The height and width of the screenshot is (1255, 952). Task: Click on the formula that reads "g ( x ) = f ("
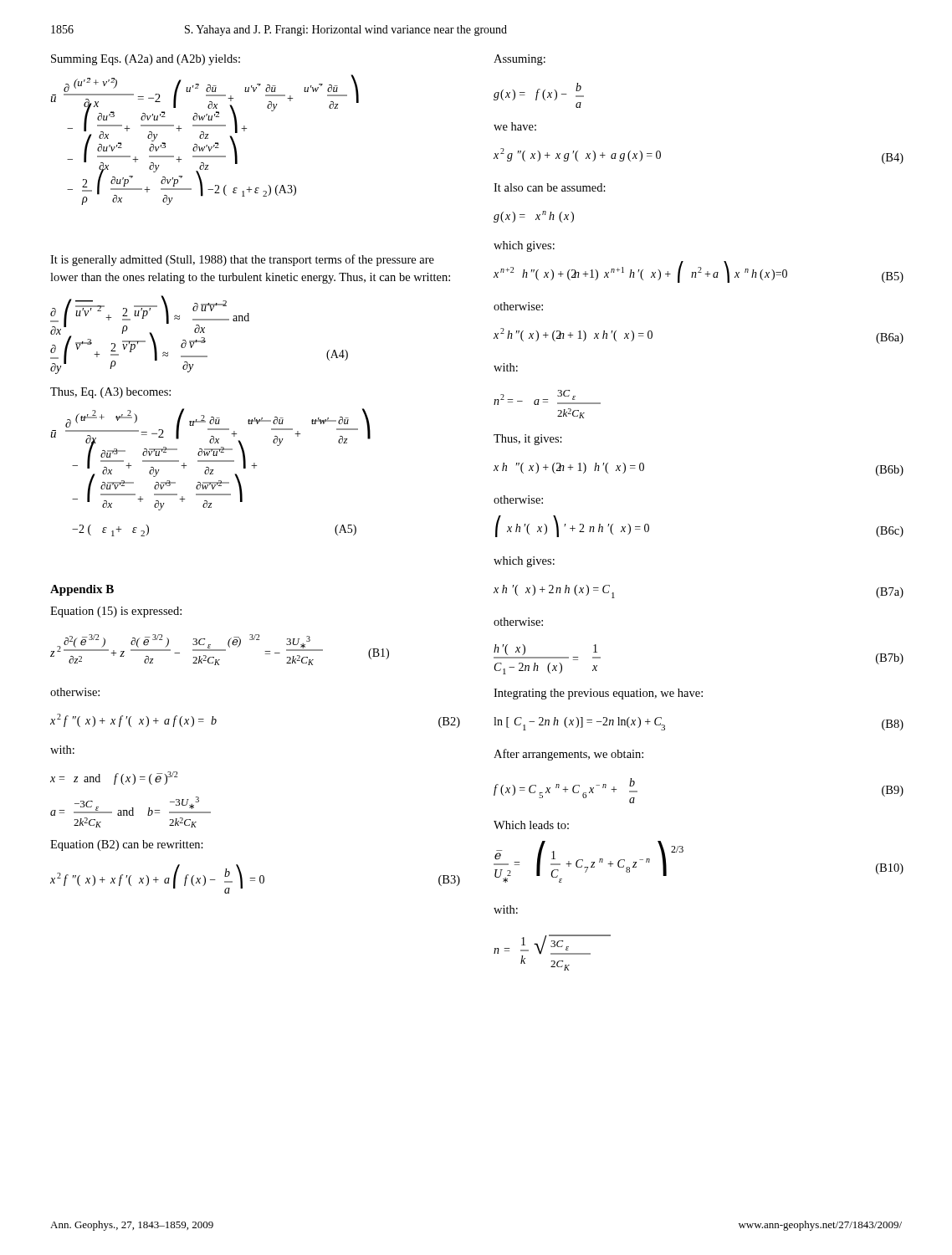pyautogui.click(x=577, y=93)
